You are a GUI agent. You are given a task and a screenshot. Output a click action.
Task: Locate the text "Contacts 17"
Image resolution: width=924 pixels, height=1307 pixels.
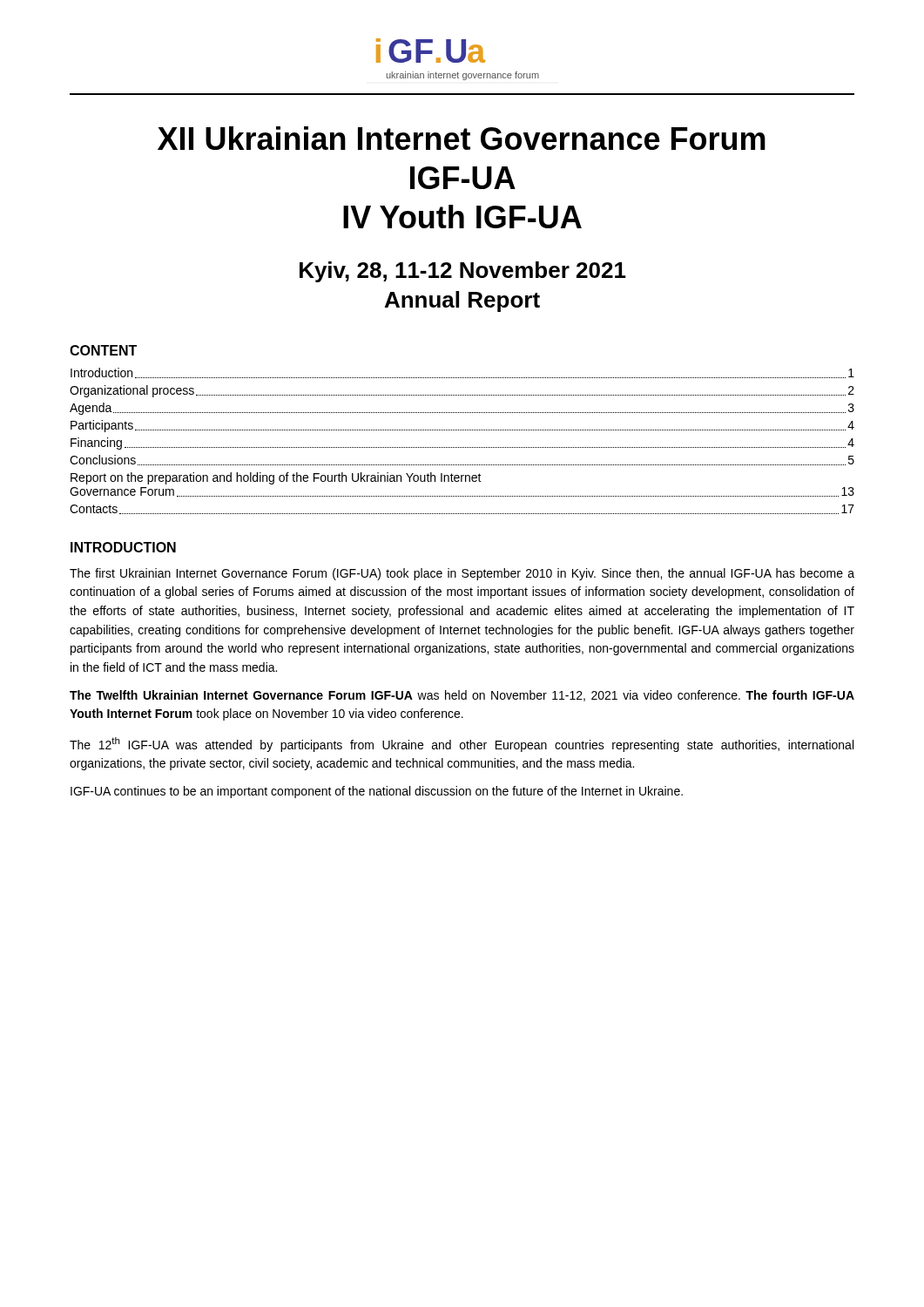[462, 508]
